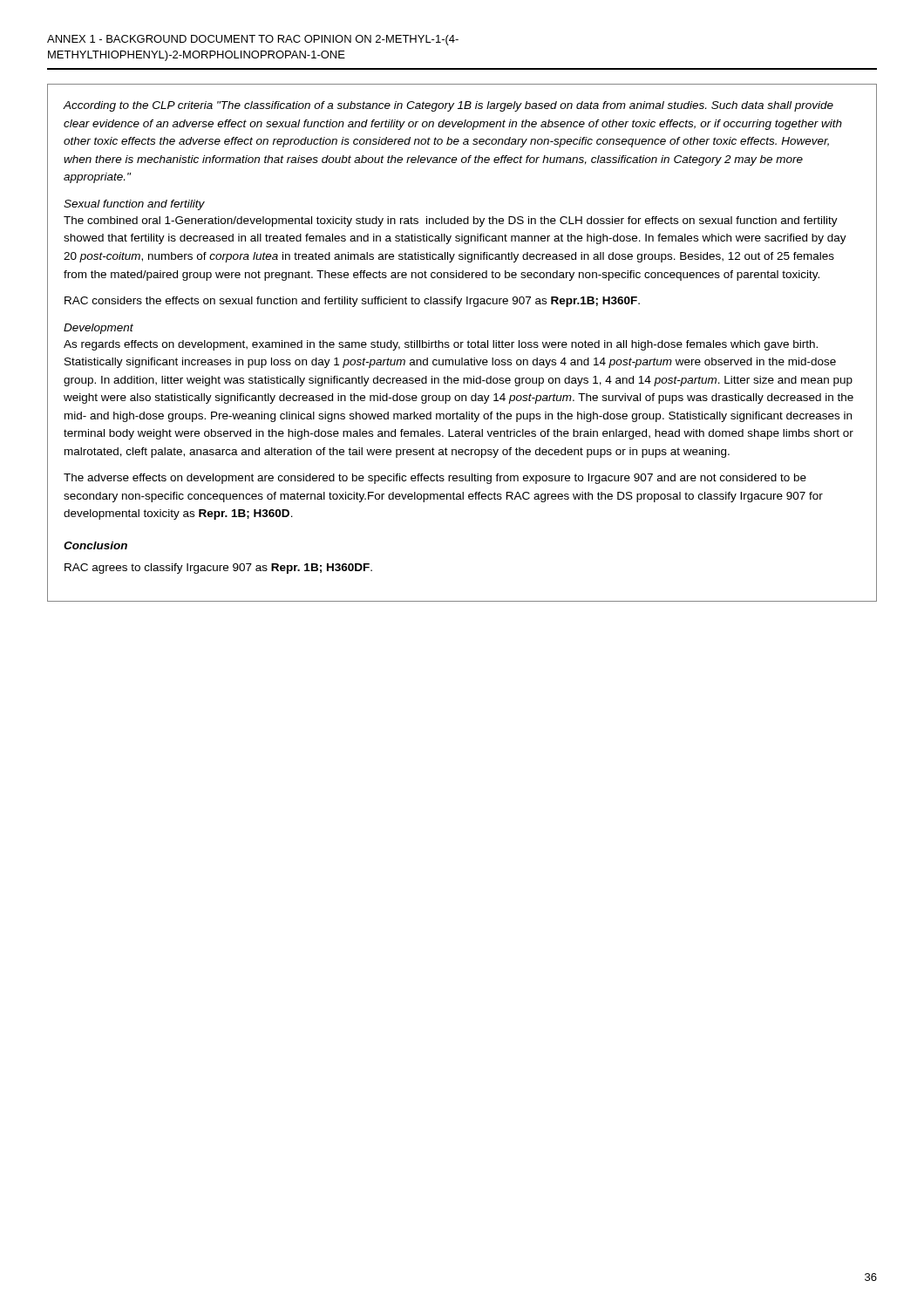Locate the block of text that opens with "According to the CLP"
Screen dimensions: 1308x924
point(453,141)
